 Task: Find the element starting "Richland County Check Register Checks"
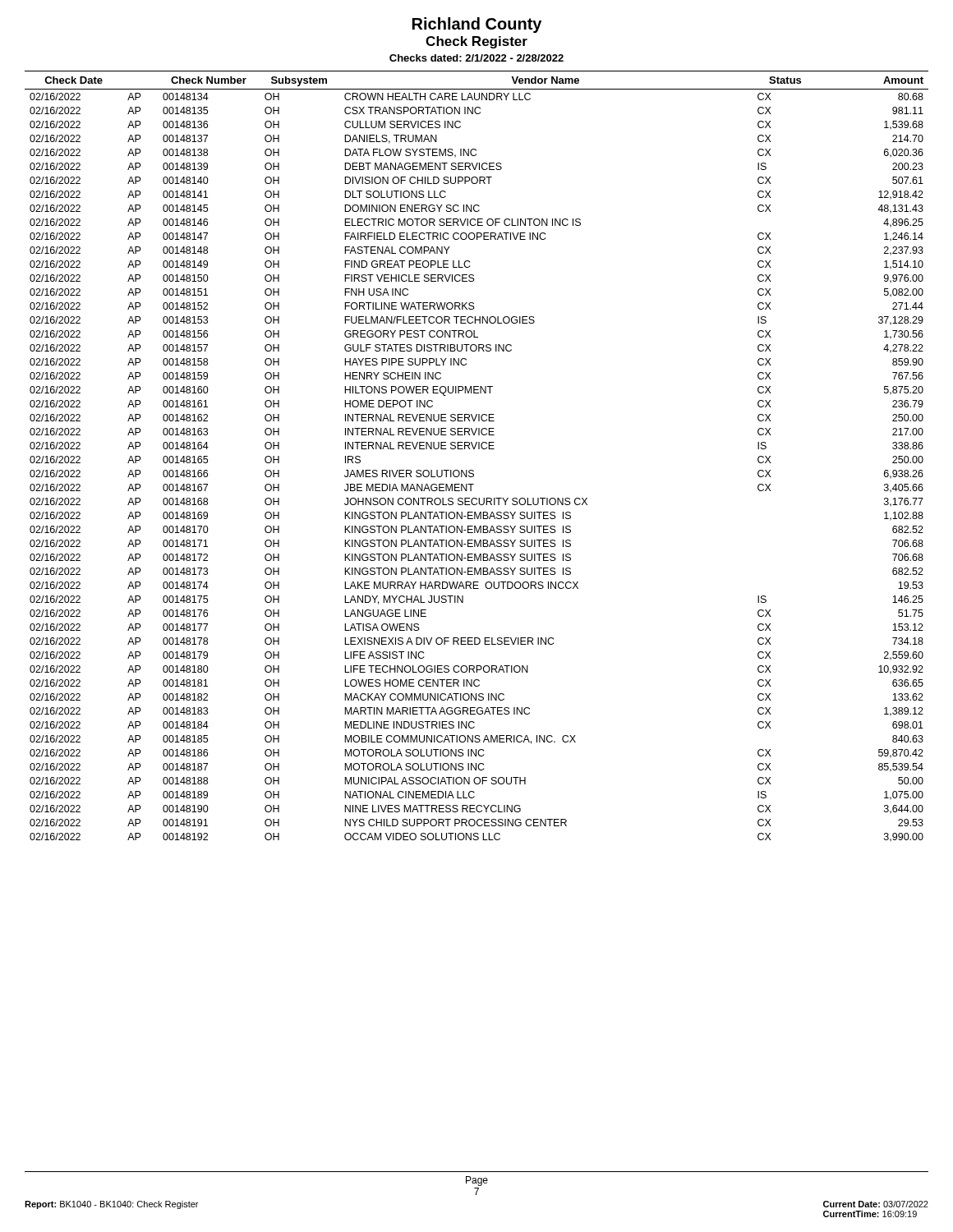point(476,39)
